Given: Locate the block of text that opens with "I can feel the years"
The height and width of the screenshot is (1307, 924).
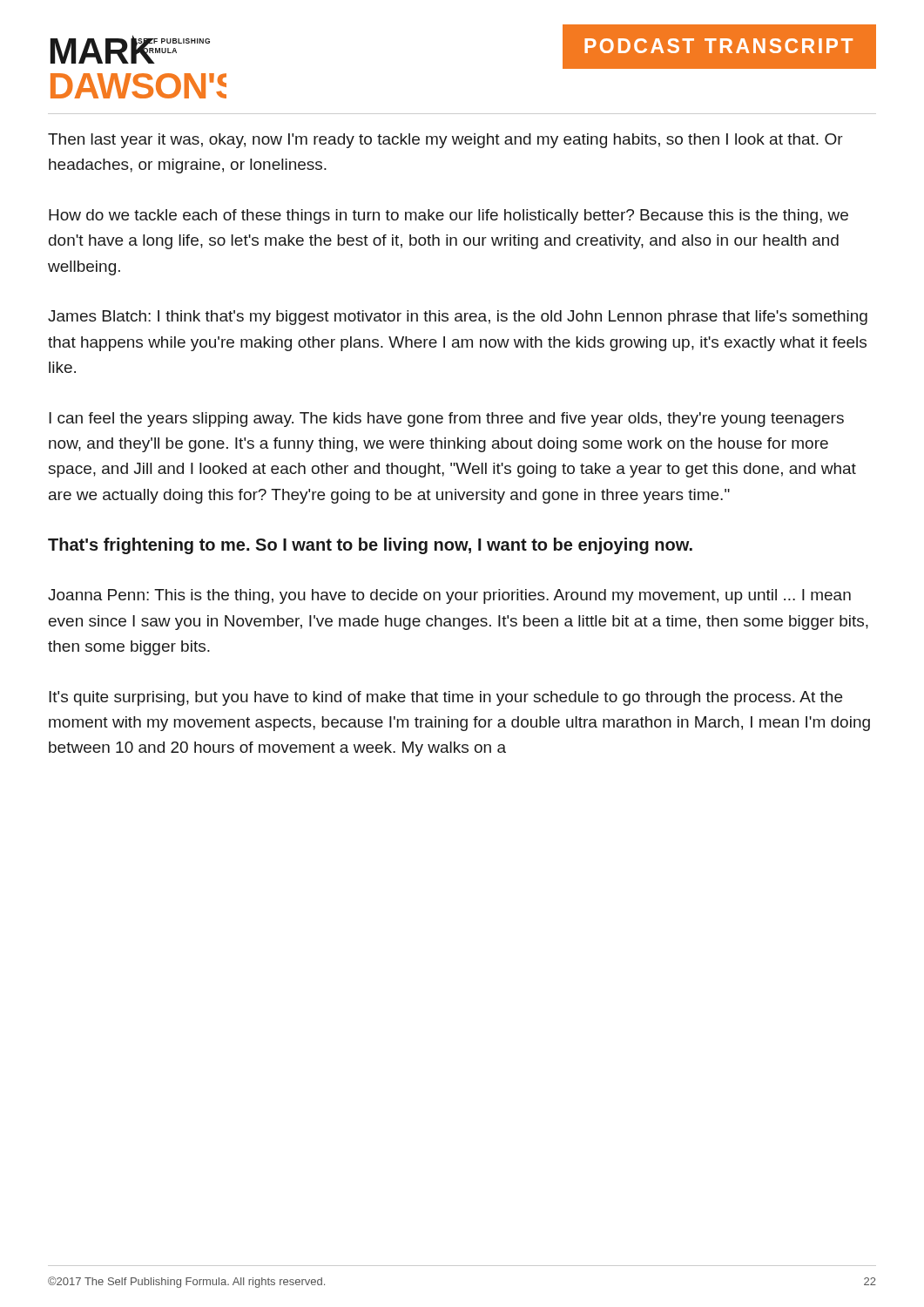Looking at the screenshot, I should [452, 456].
